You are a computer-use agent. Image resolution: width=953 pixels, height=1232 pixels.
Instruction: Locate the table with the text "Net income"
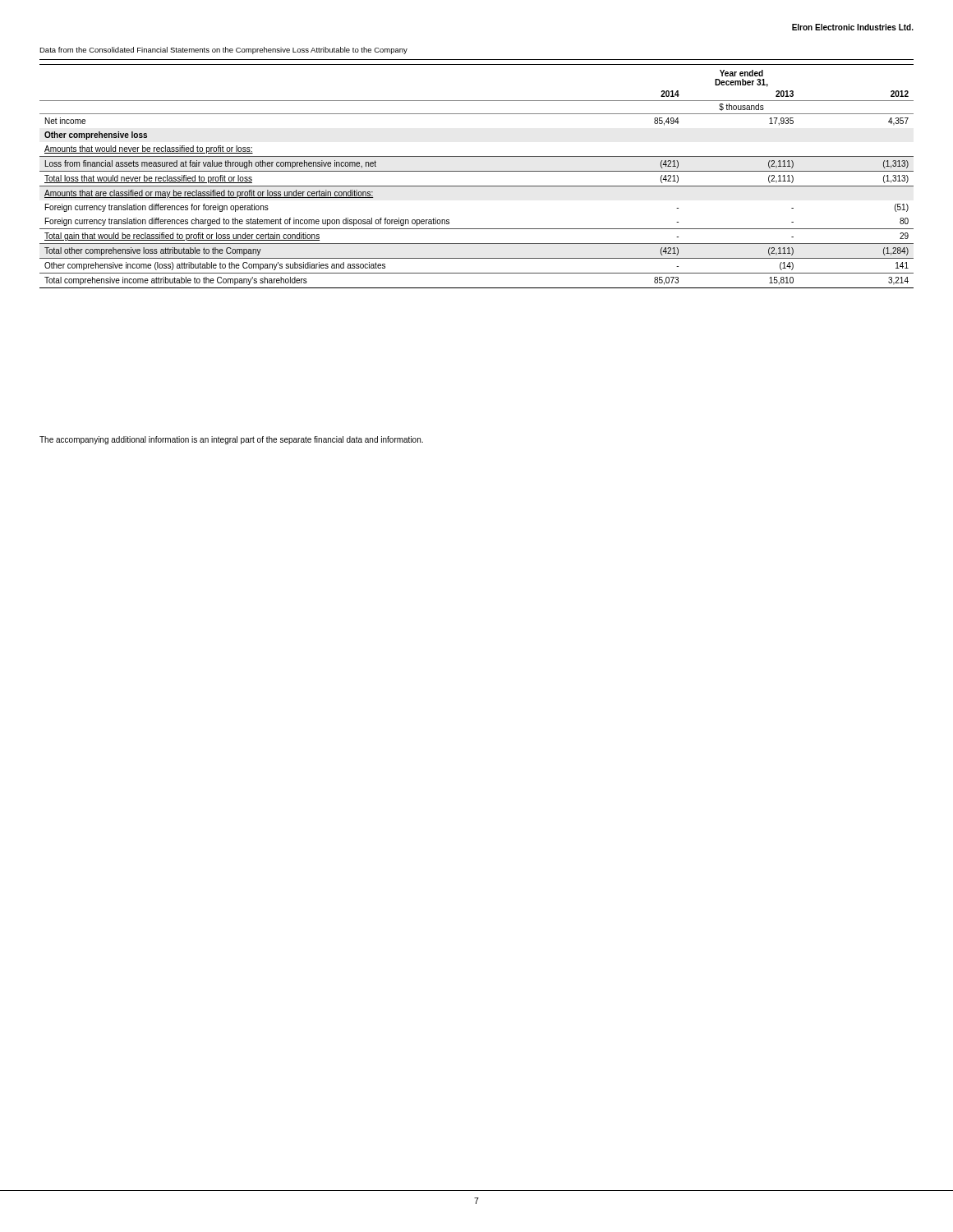pos(476,176)
